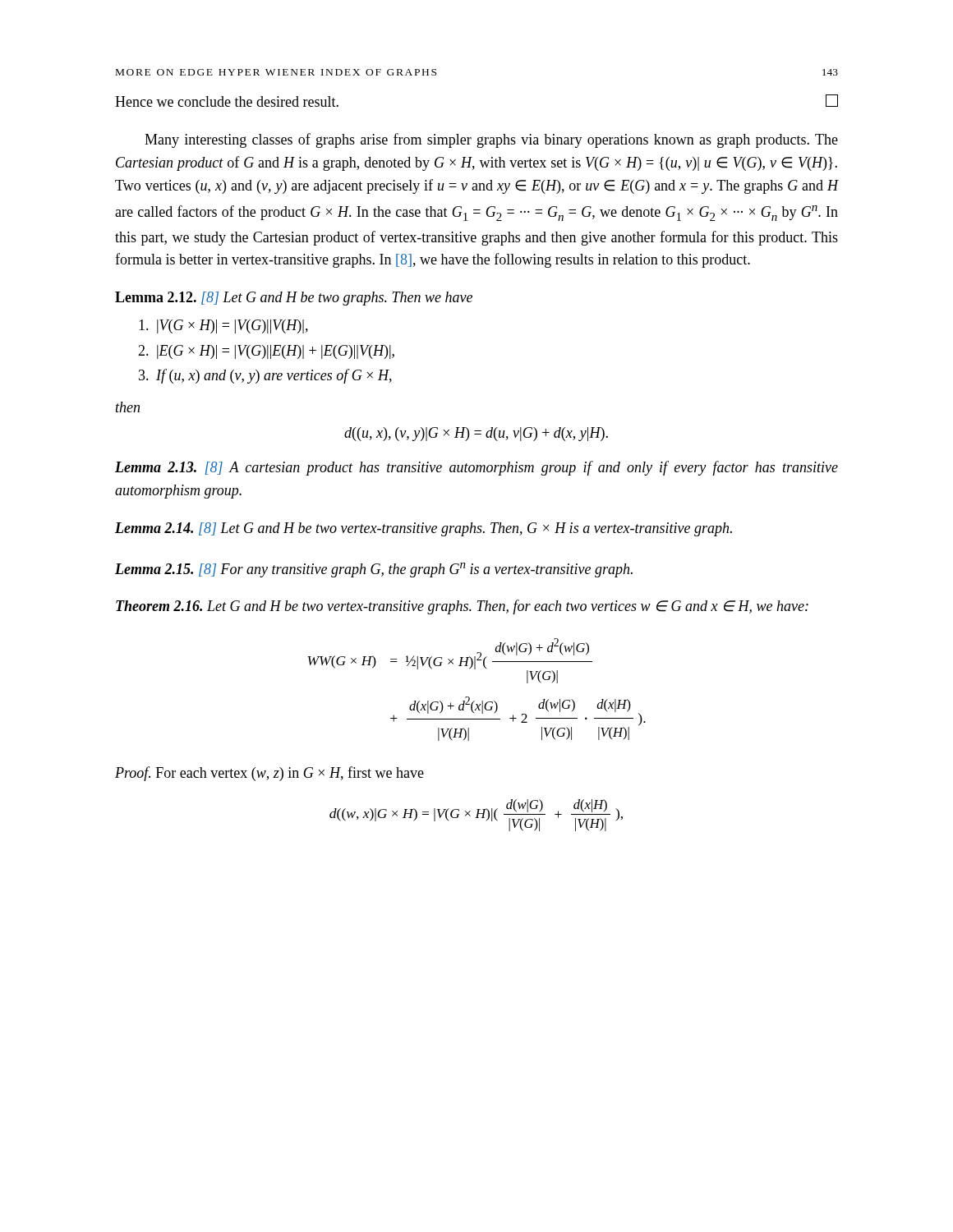Where is the passage that starts "Hence we conclude the"?

[240, 101]
